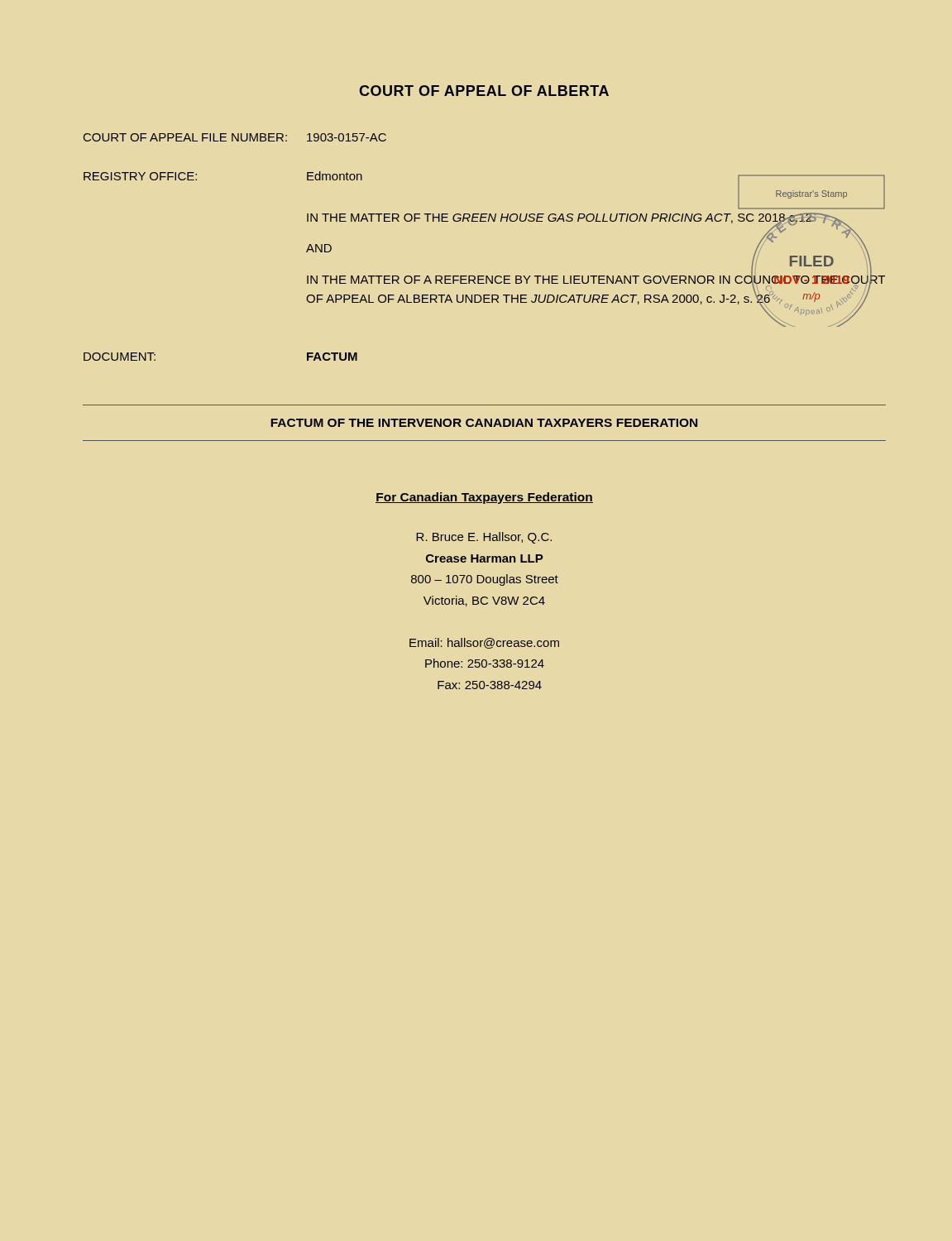Click on the block starting "IN THE MATTER OF THE GREEN HOUSE"
The width and height of the screenshot is (952, 1241).
tap(596, 258)
